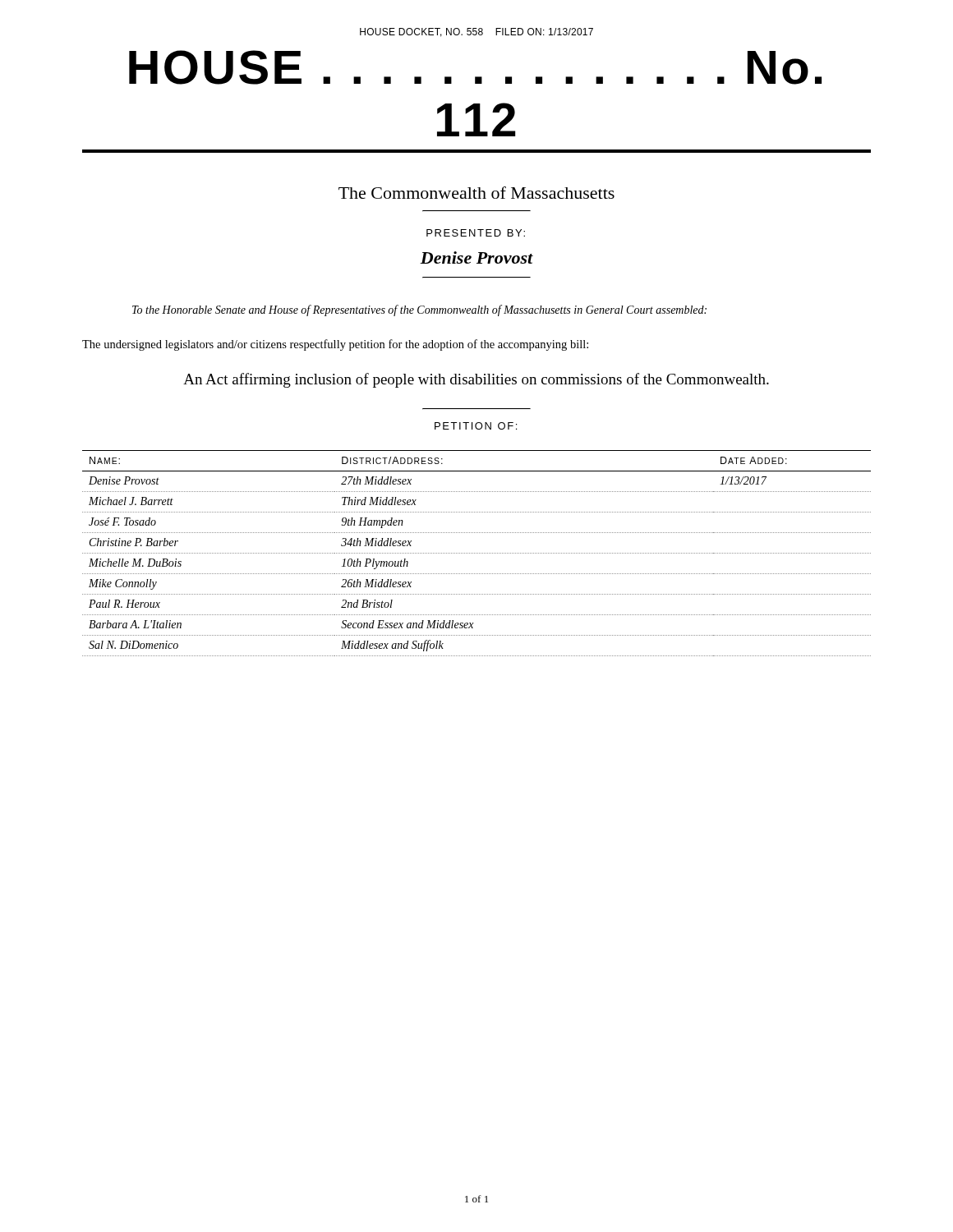Find the text block with the text "To the Honorable Senate and"
Screen dimensions: 1232x953
[x=419, y=310]
